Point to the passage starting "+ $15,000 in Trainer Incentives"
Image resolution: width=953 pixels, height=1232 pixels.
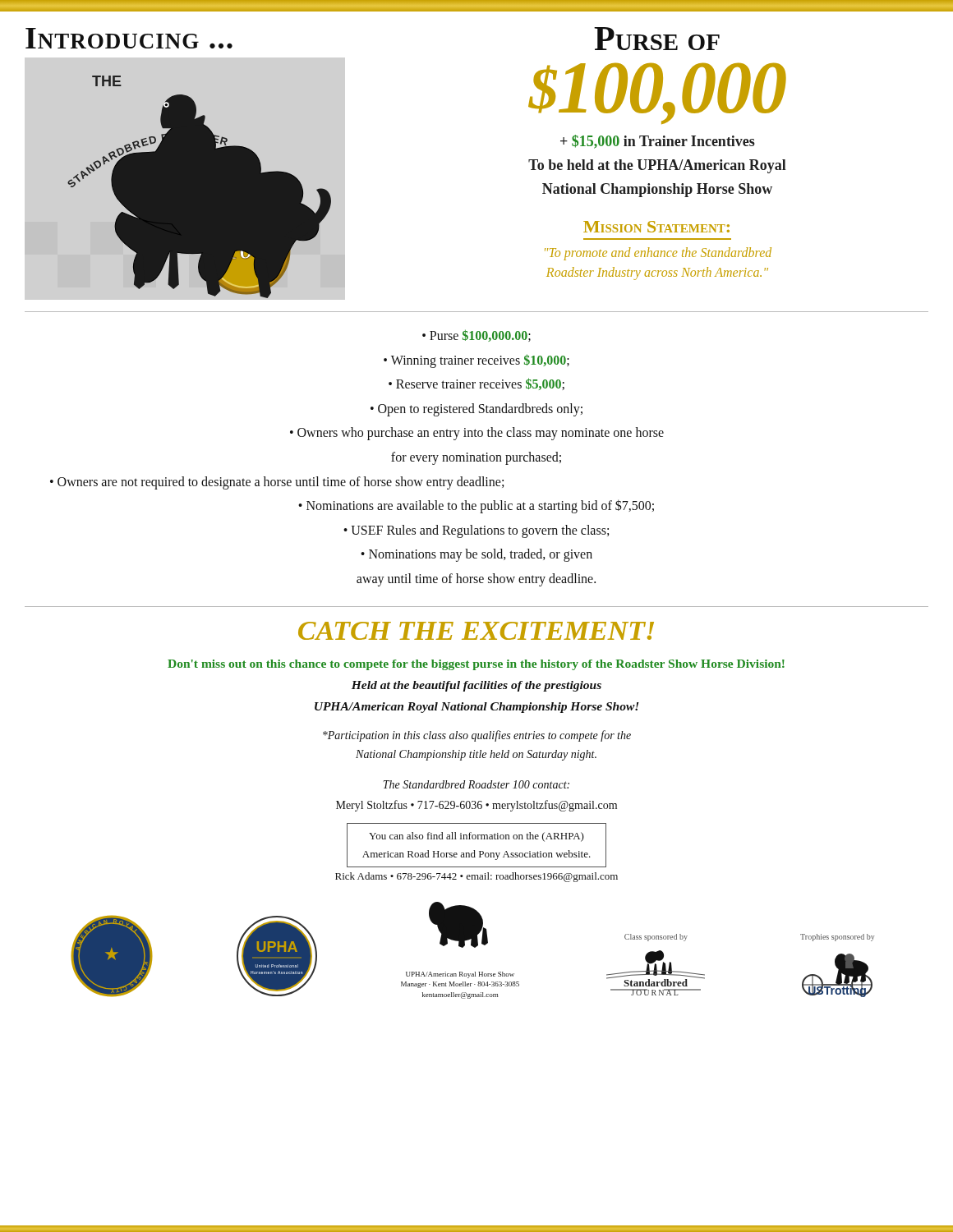[657, 165]
